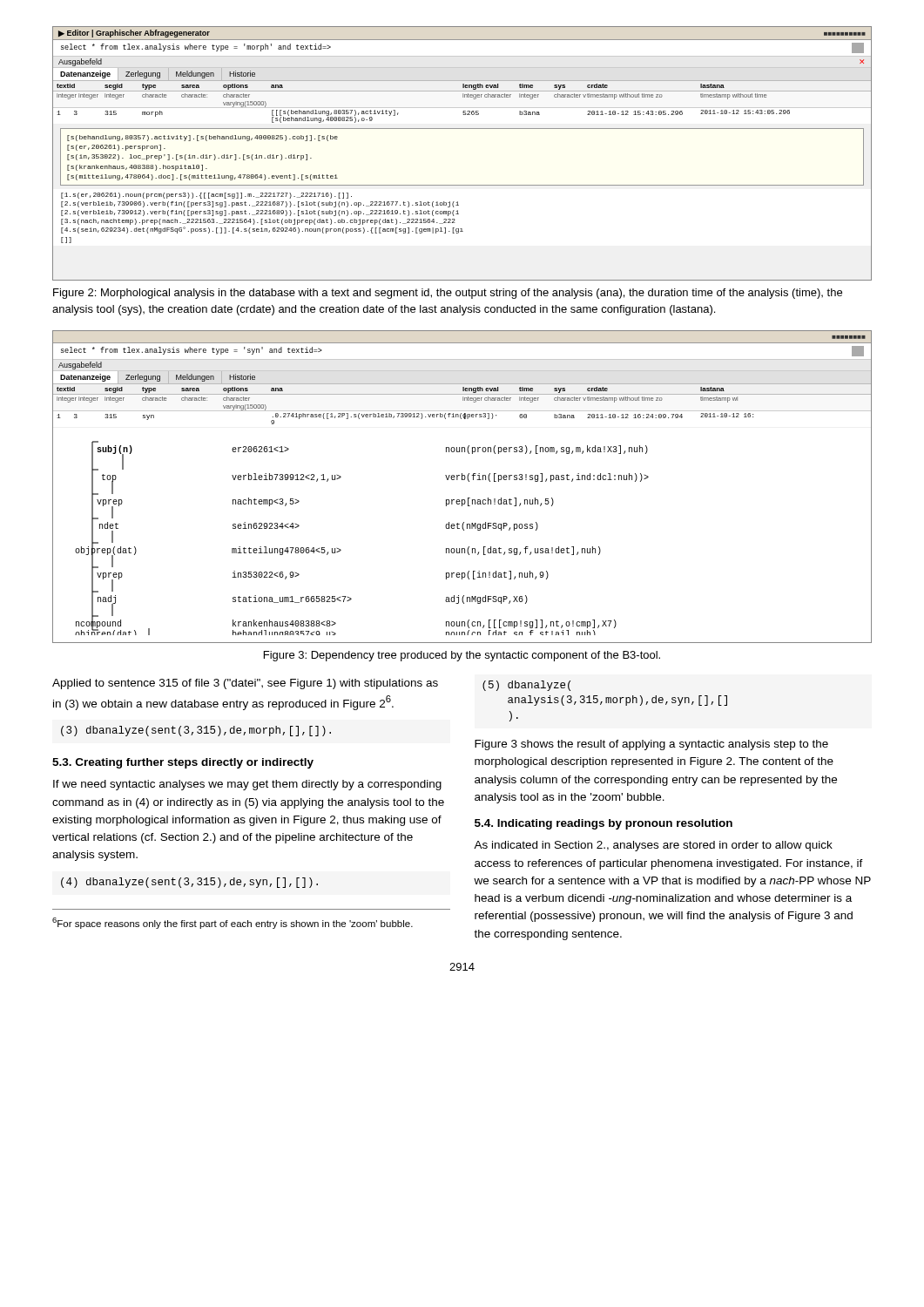Screen dimensions: 1307x924
Task: Locate the footnote that reads "6For space reasons only"
Action: pyautogui.click(x=233, y=922)
